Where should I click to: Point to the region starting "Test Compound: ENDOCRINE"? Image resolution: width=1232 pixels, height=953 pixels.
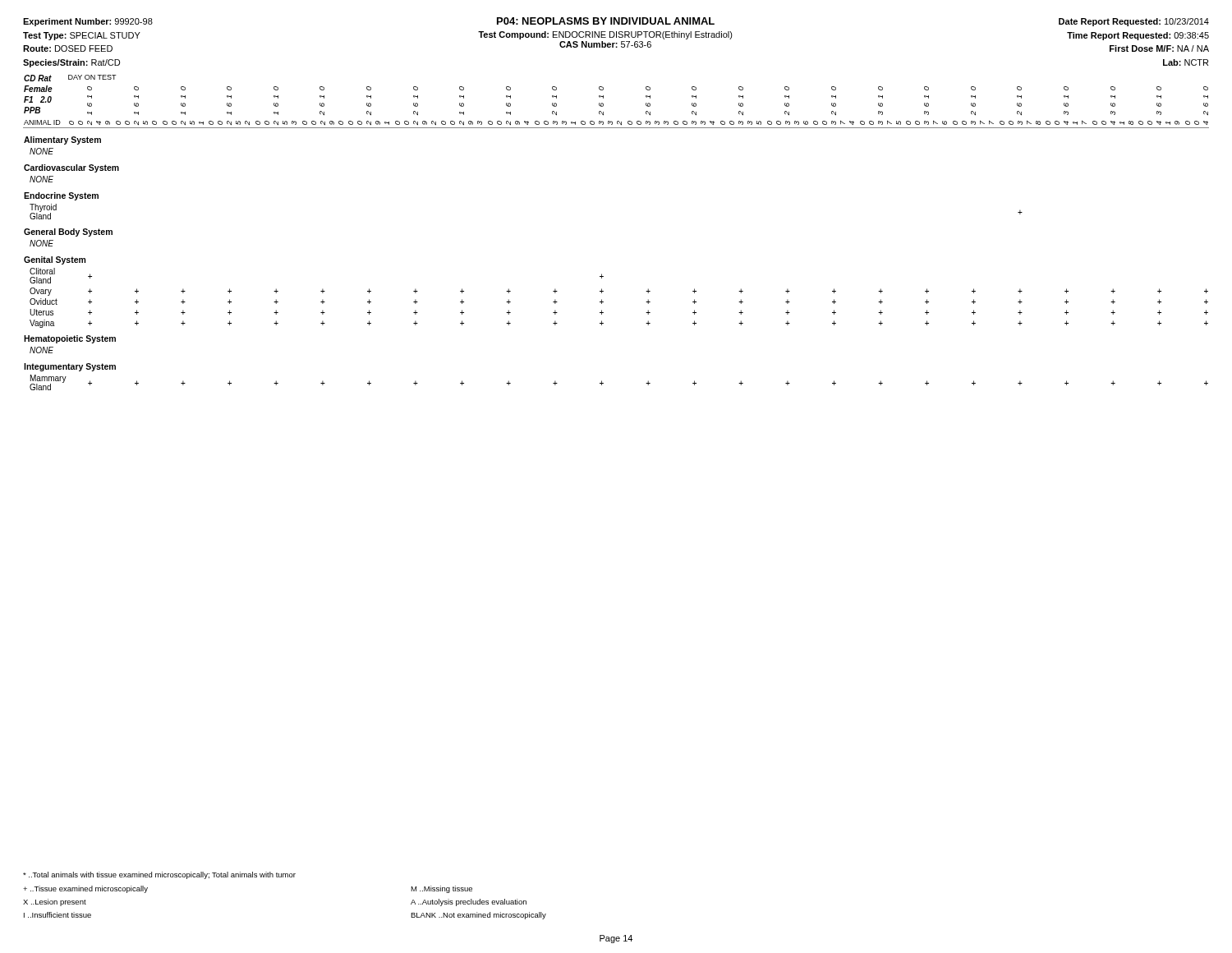coord(605,34)
